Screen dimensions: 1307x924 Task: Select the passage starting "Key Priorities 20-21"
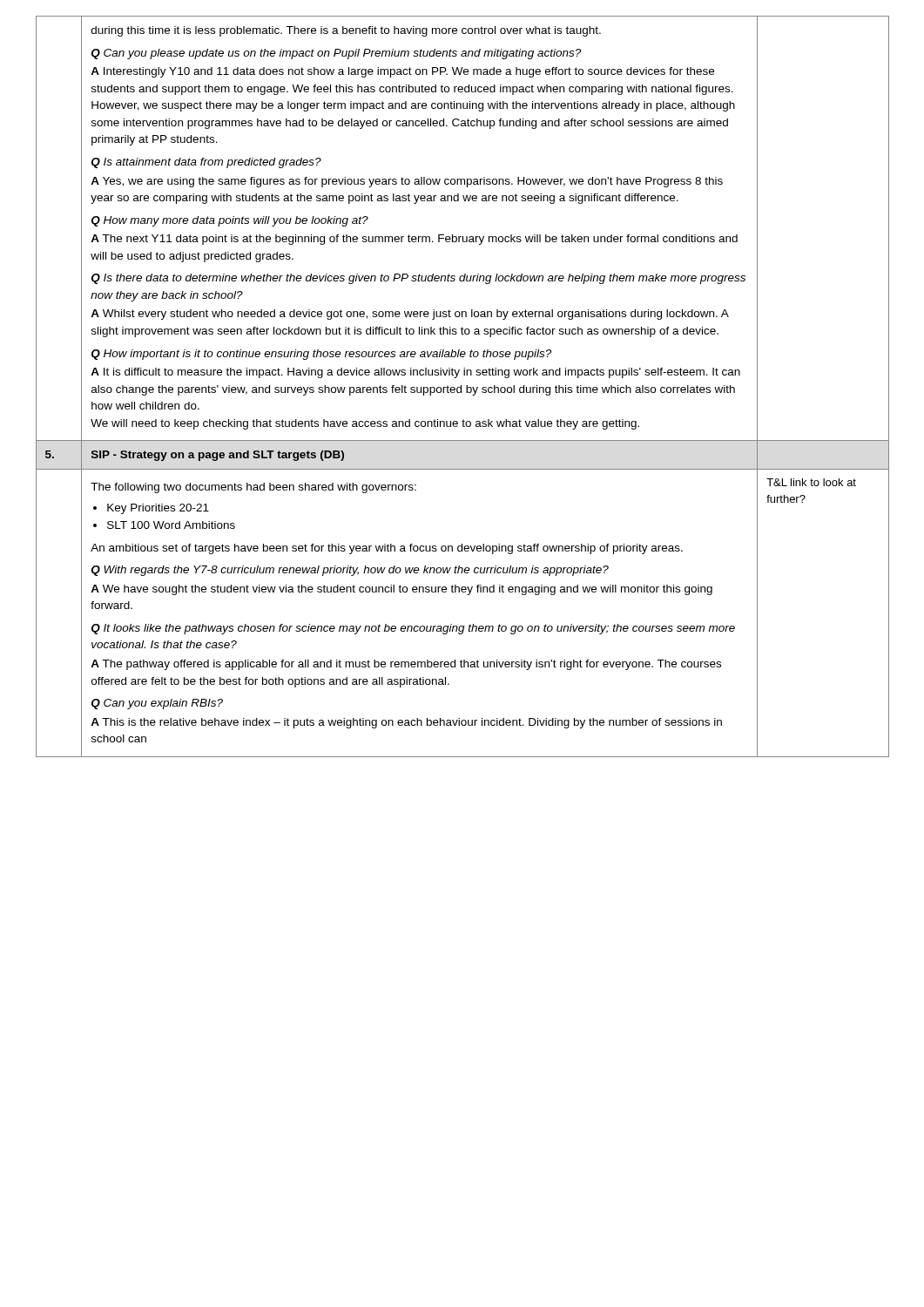click(158, 507)
